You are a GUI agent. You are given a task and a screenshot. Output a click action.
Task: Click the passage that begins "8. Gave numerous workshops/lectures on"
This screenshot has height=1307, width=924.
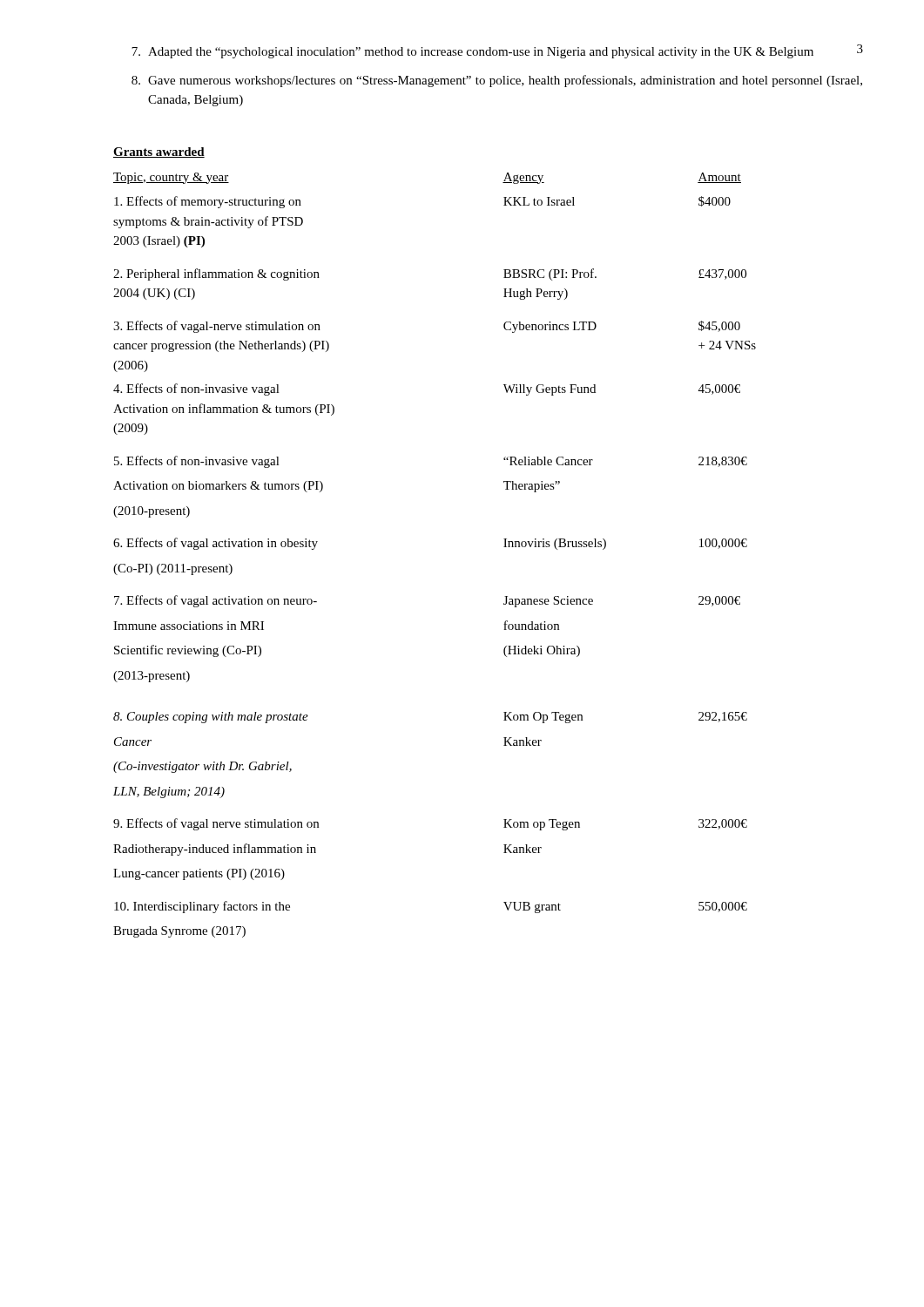pyautogui.click(x=488, y=90)
